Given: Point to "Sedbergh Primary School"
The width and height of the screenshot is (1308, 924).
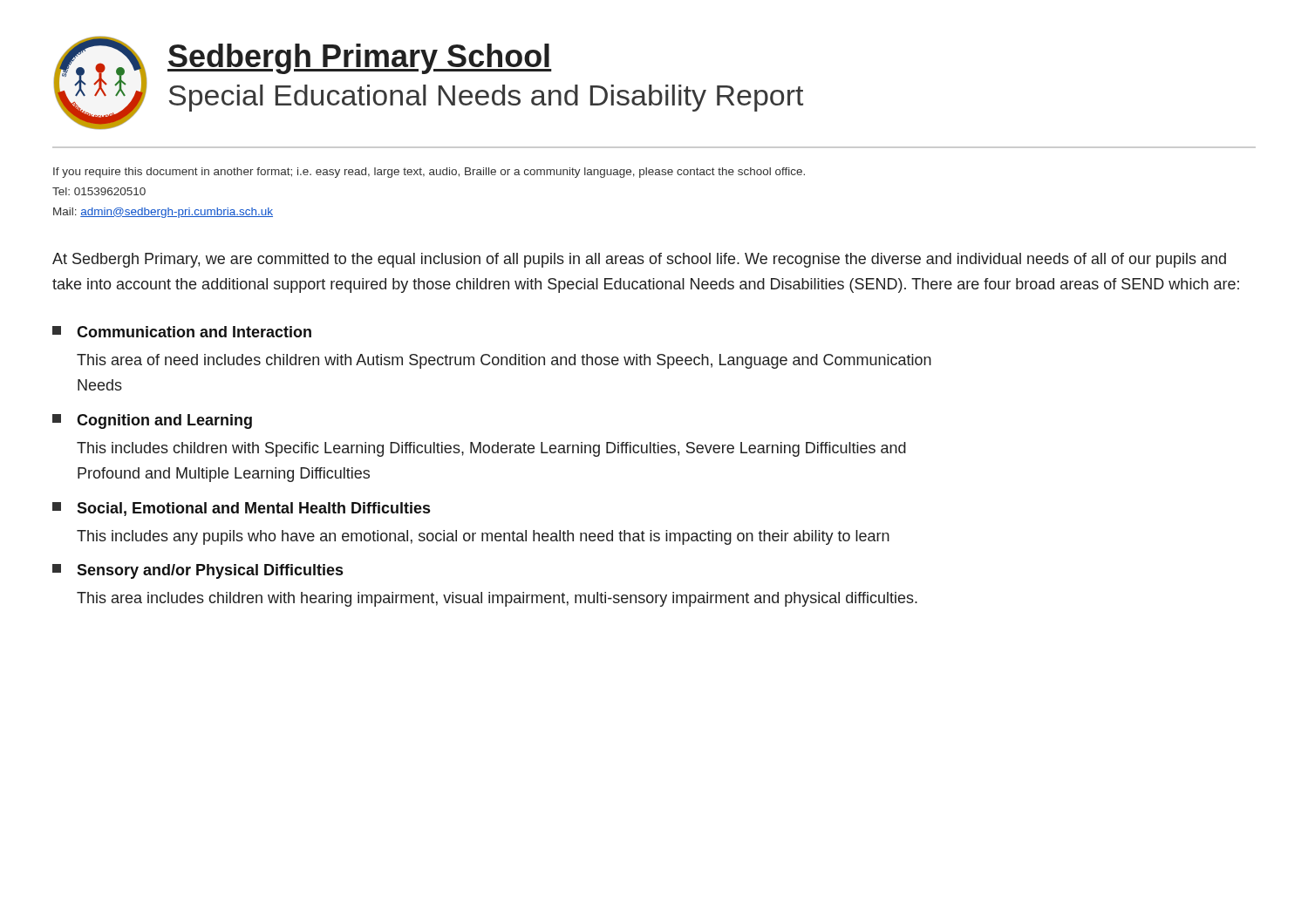Looking at the screenshot, I should click(359, 56).
